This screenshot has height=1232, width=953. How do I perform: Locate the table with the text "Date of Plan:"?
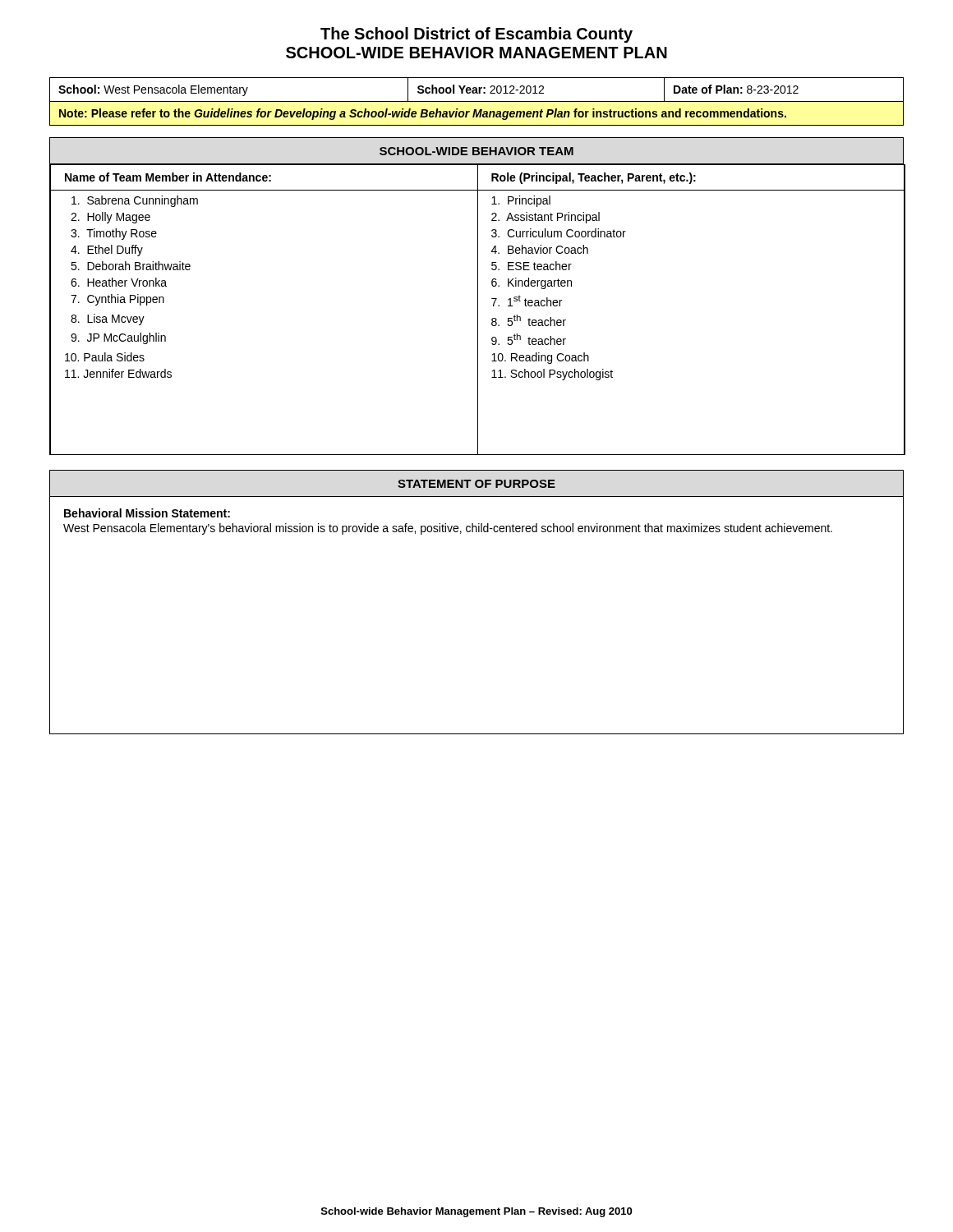(x=476, y=101)
